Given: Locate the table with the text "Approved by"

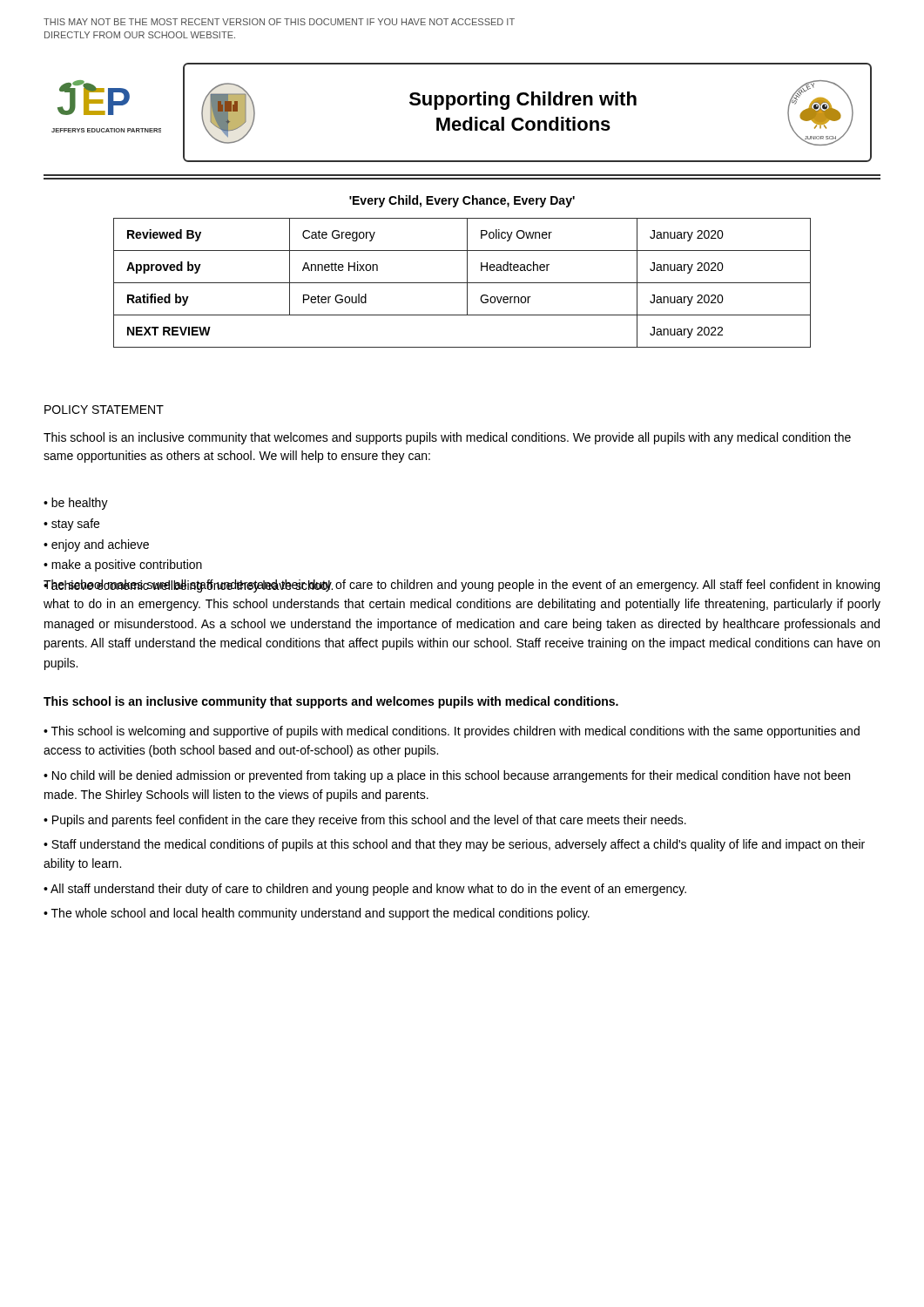Looking at the screenshot, I should coord(462,283).
